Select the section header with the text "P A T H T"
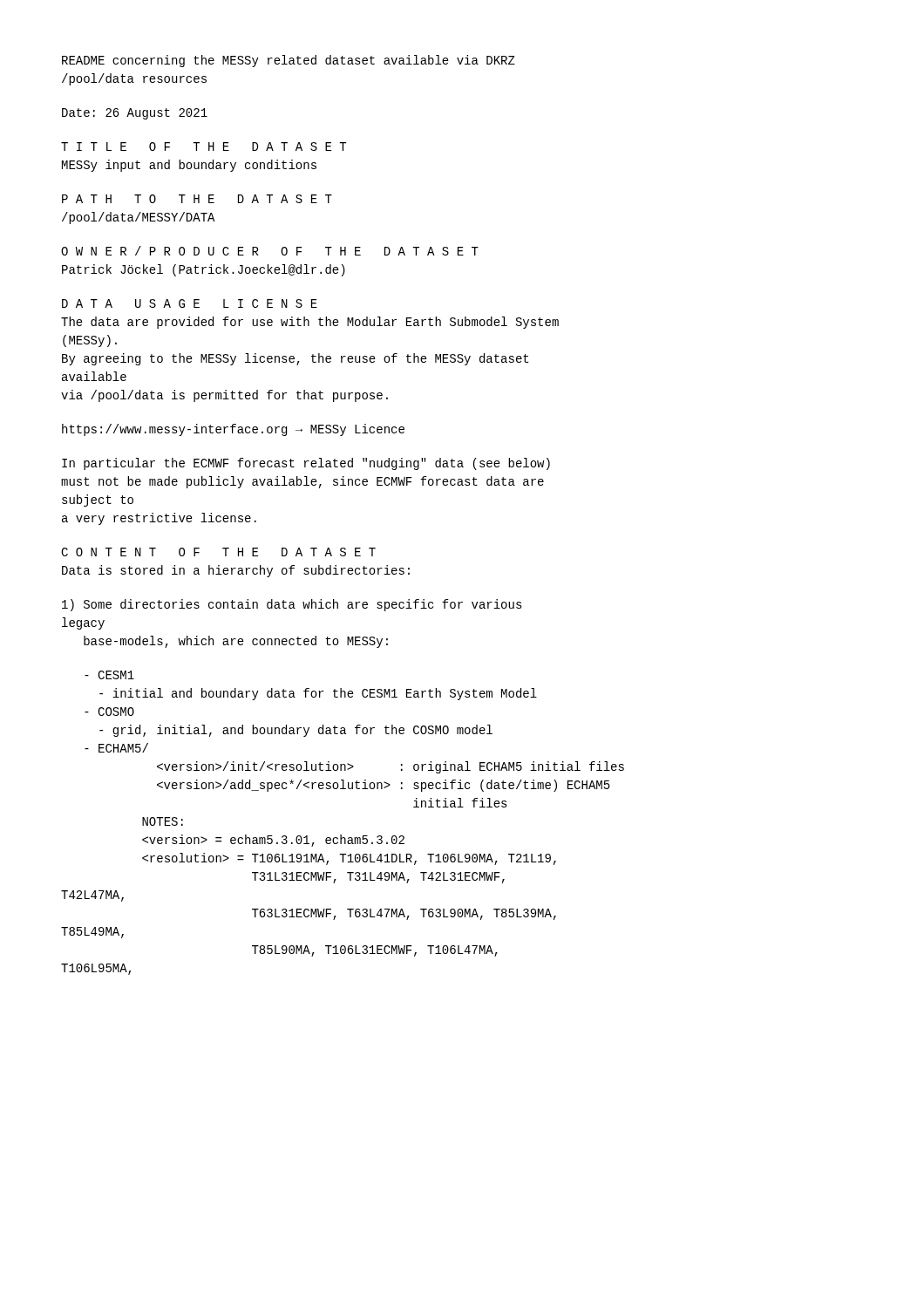The image size is (924, 1308). point(196,209)
